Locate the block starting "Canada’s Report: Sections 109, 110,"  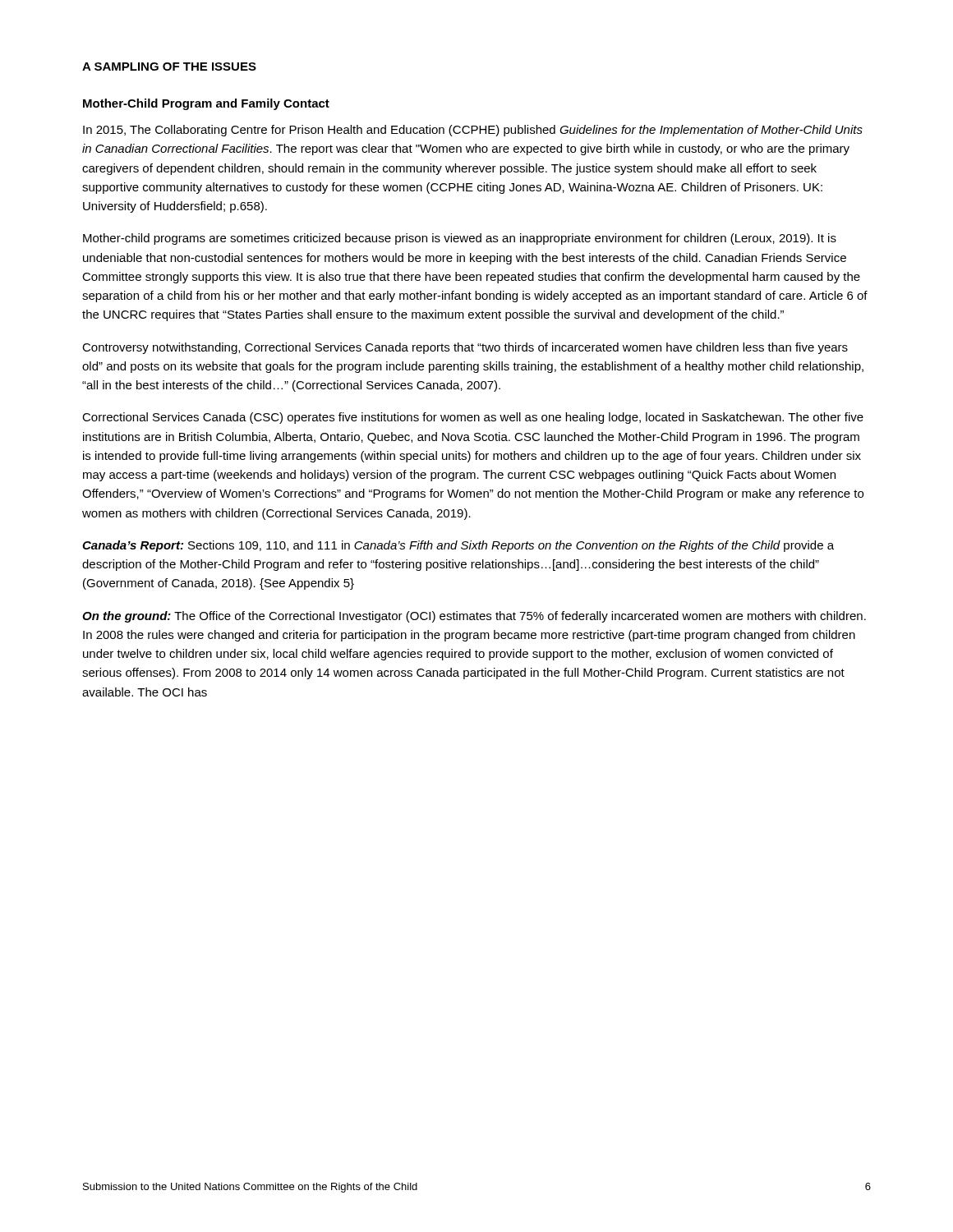(458, 564)
